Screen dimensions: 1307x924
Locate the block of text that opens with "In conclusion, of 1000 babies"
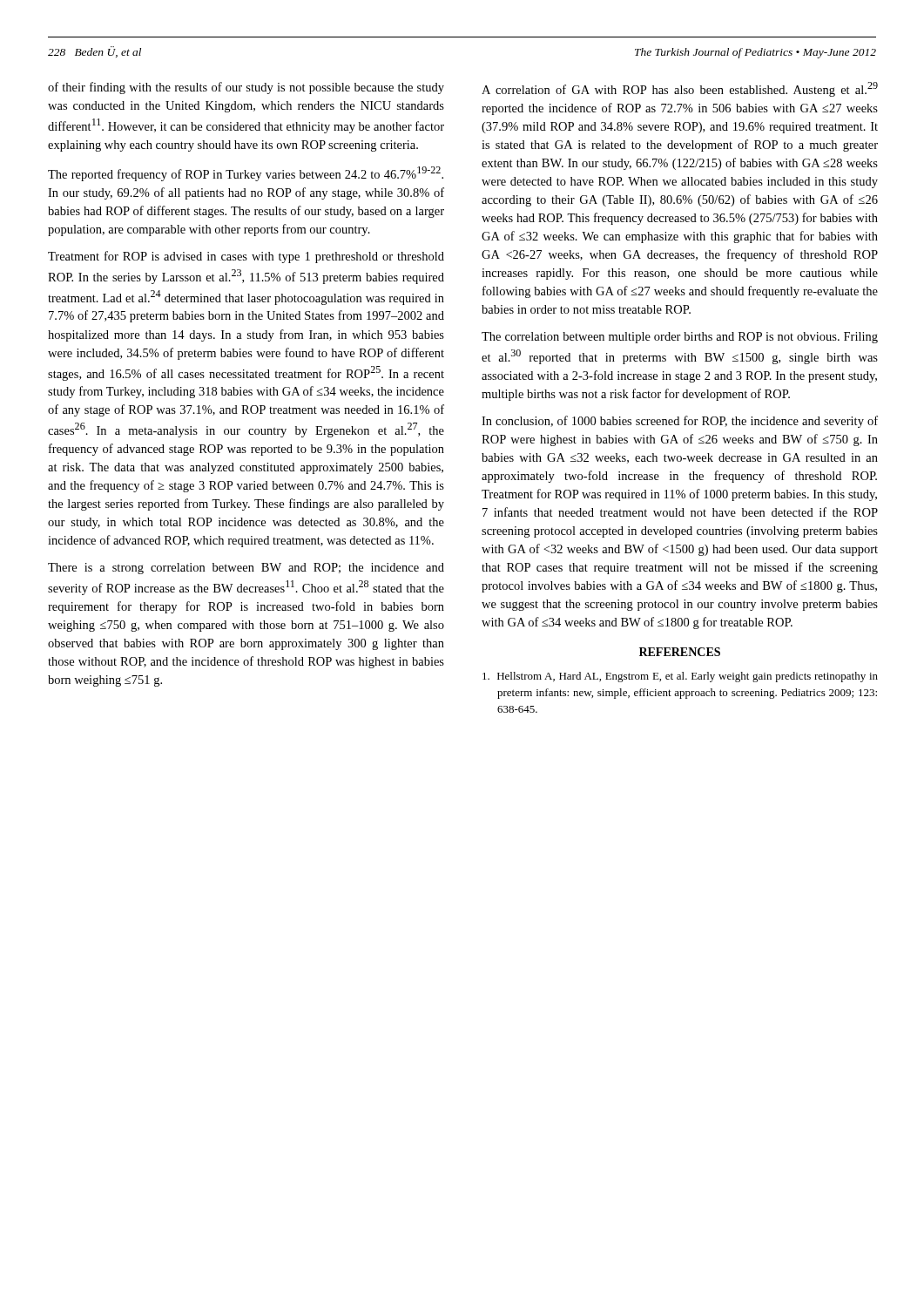(x=680, y=522)
